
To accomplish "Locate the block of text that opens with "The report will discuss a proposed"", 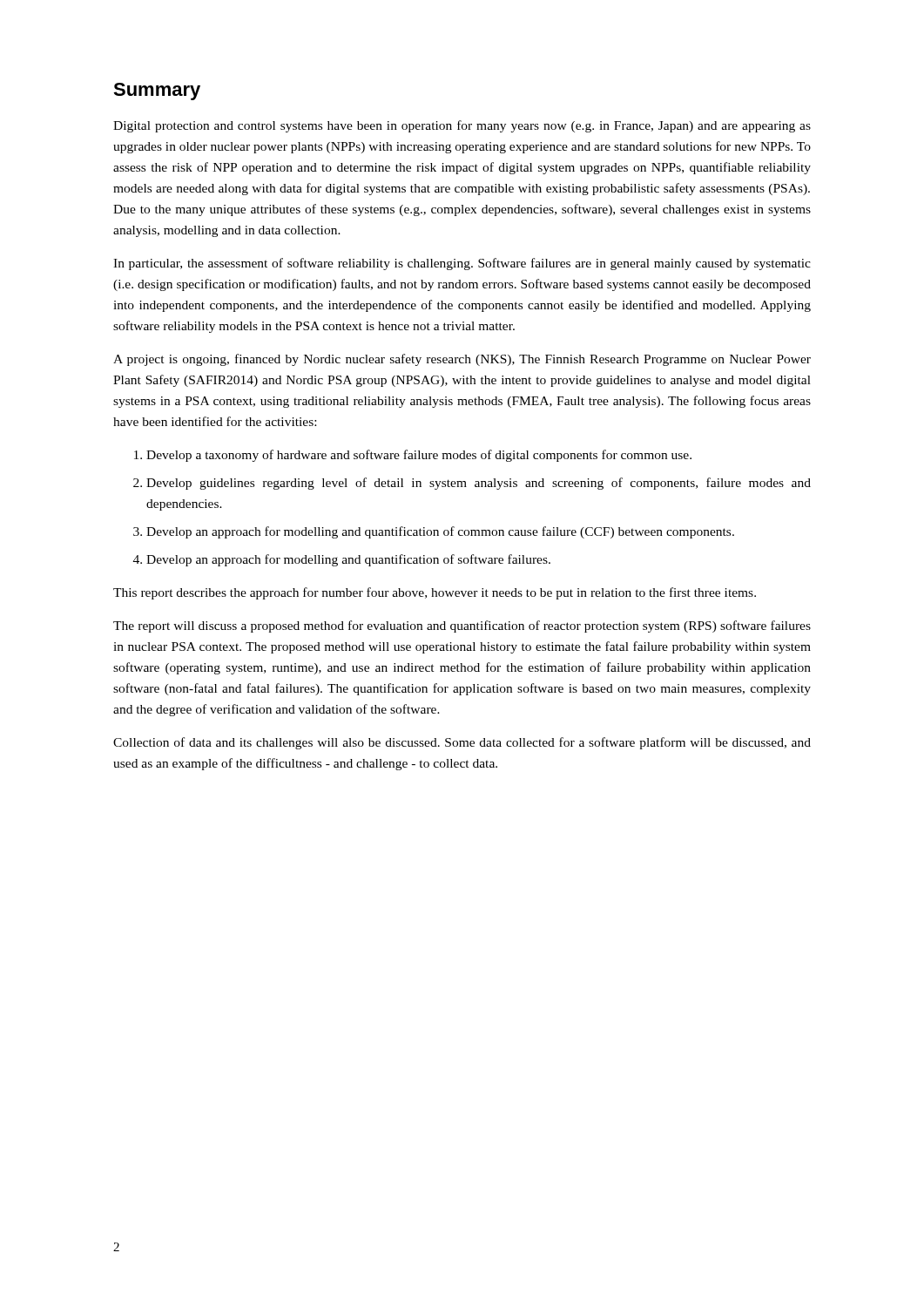I will [462, 668].
